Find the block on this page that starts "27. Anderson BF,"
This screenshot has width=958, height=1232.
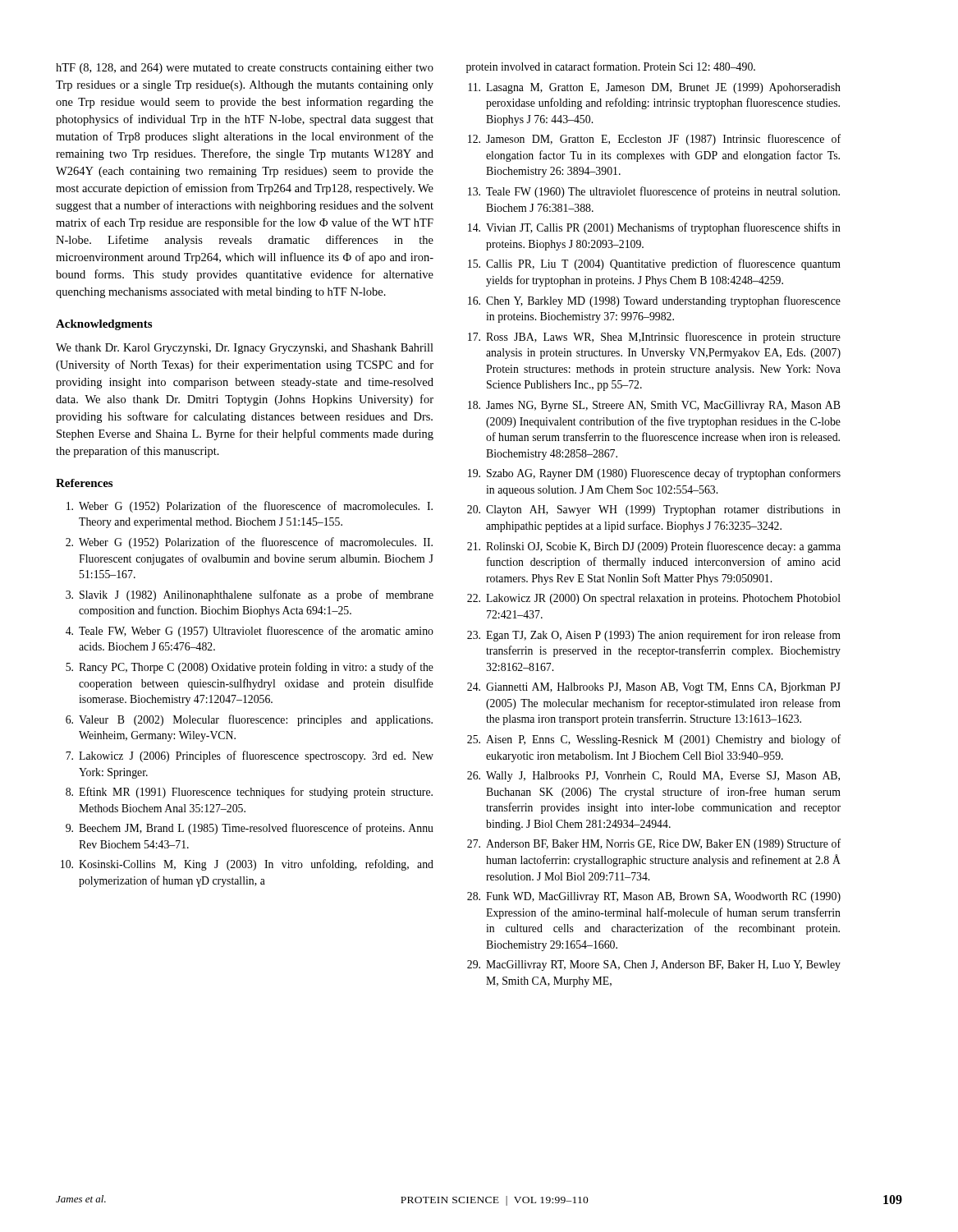click(x=652, y=861)
